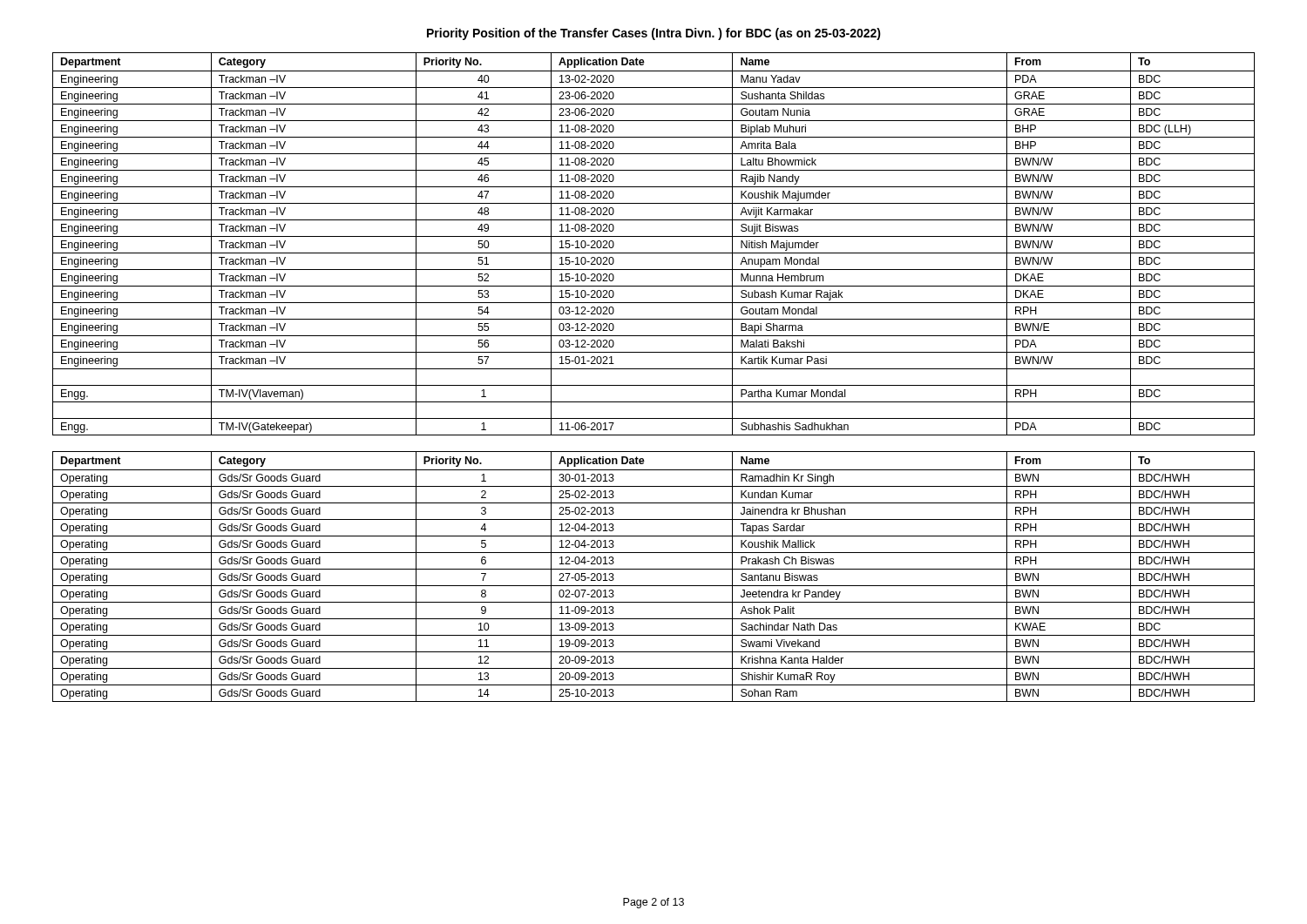Image resolution: width=1307 pixels, height=924 pixels.
Task: Find the title that says "Priority Position of"
Action: point(654,33)
